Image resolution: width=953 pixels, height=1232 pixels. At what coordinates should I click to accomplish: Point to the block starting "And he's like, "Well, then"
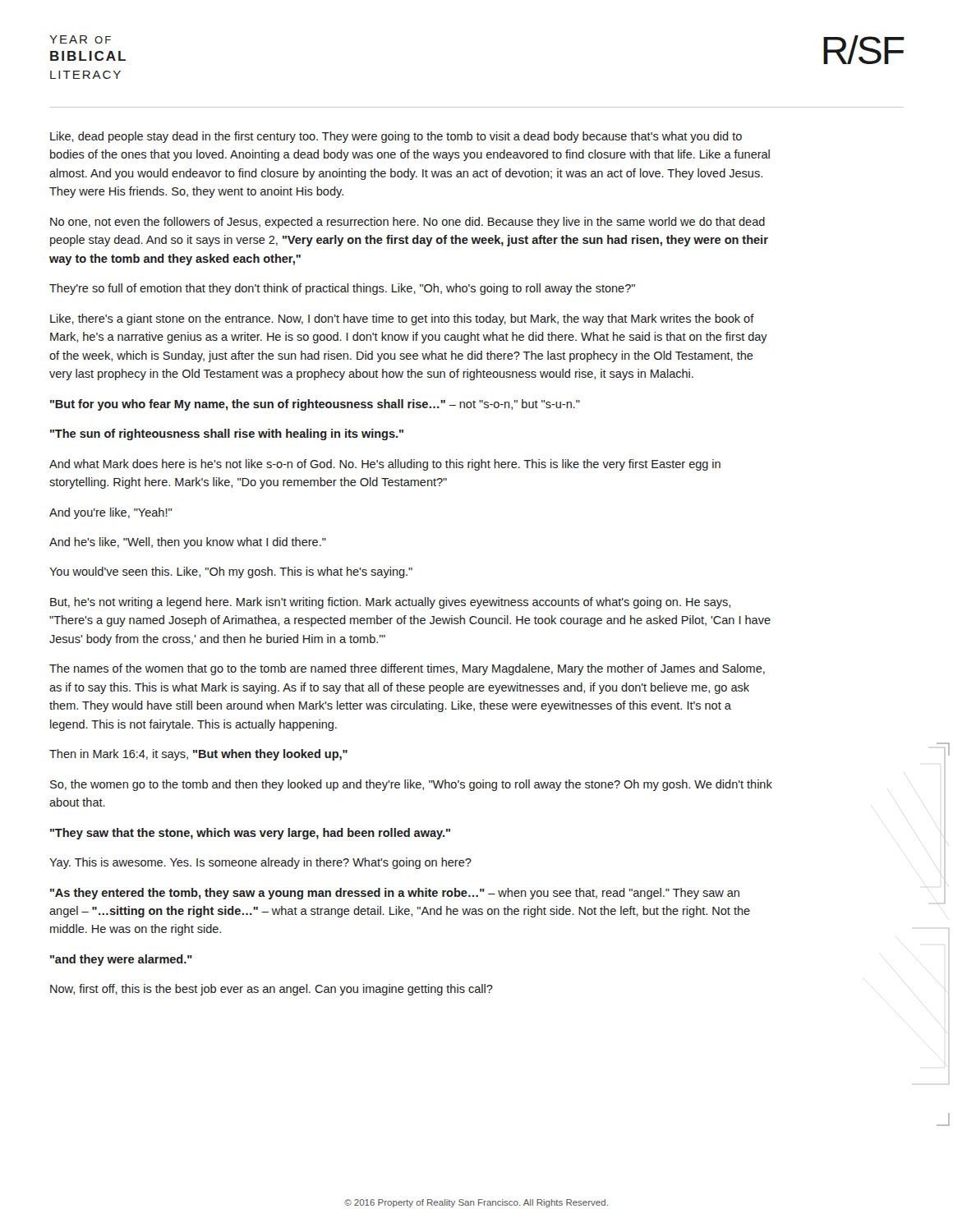pyautogui.click(x=188, y=543)
